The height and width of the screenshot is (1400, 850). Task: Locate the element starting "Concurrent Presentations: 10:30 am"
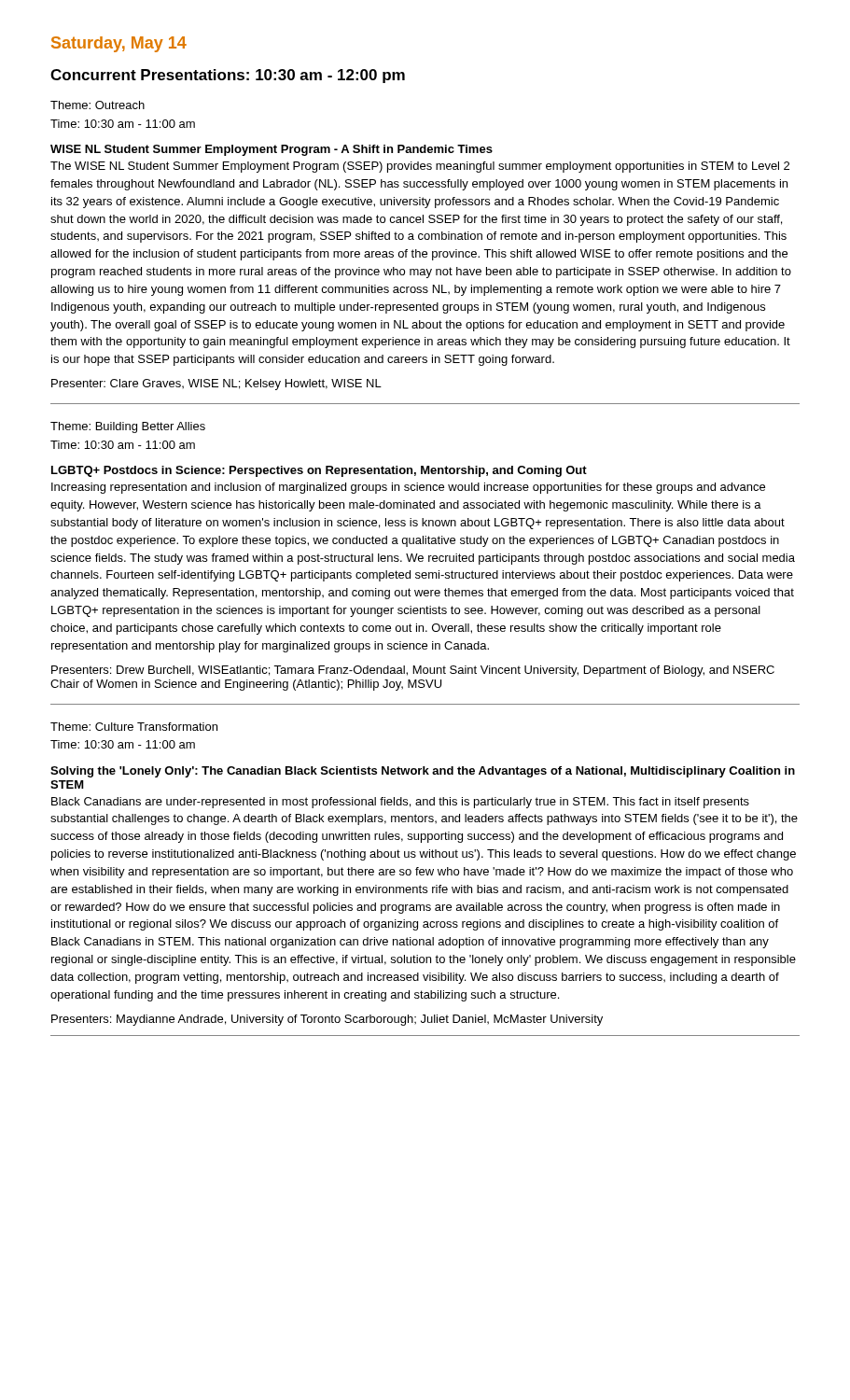point(228,76)
